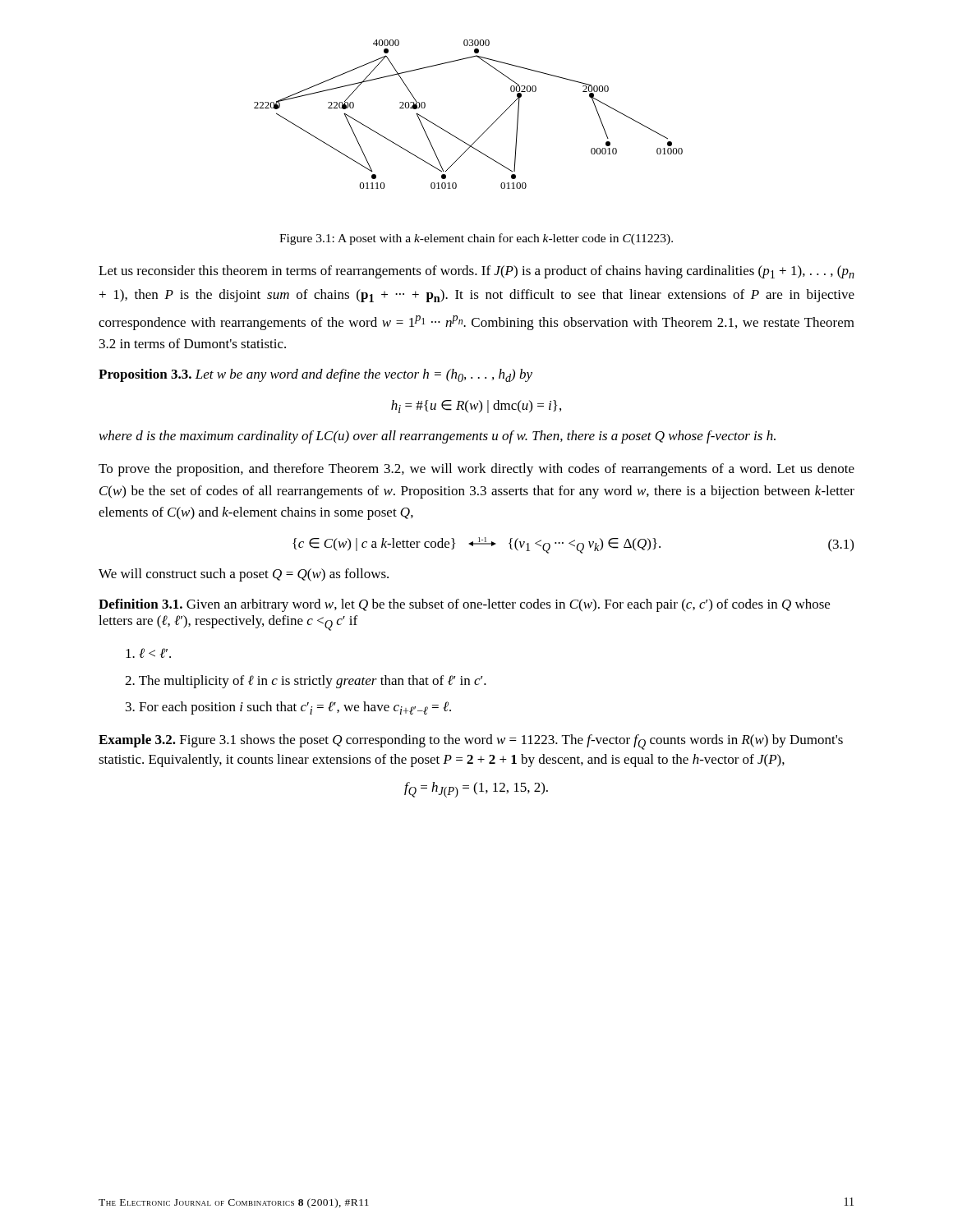Click on the element starting "ℓ < ℓ′."
This screenshot has width=953, height=1232.
click(x=148, y=654)
